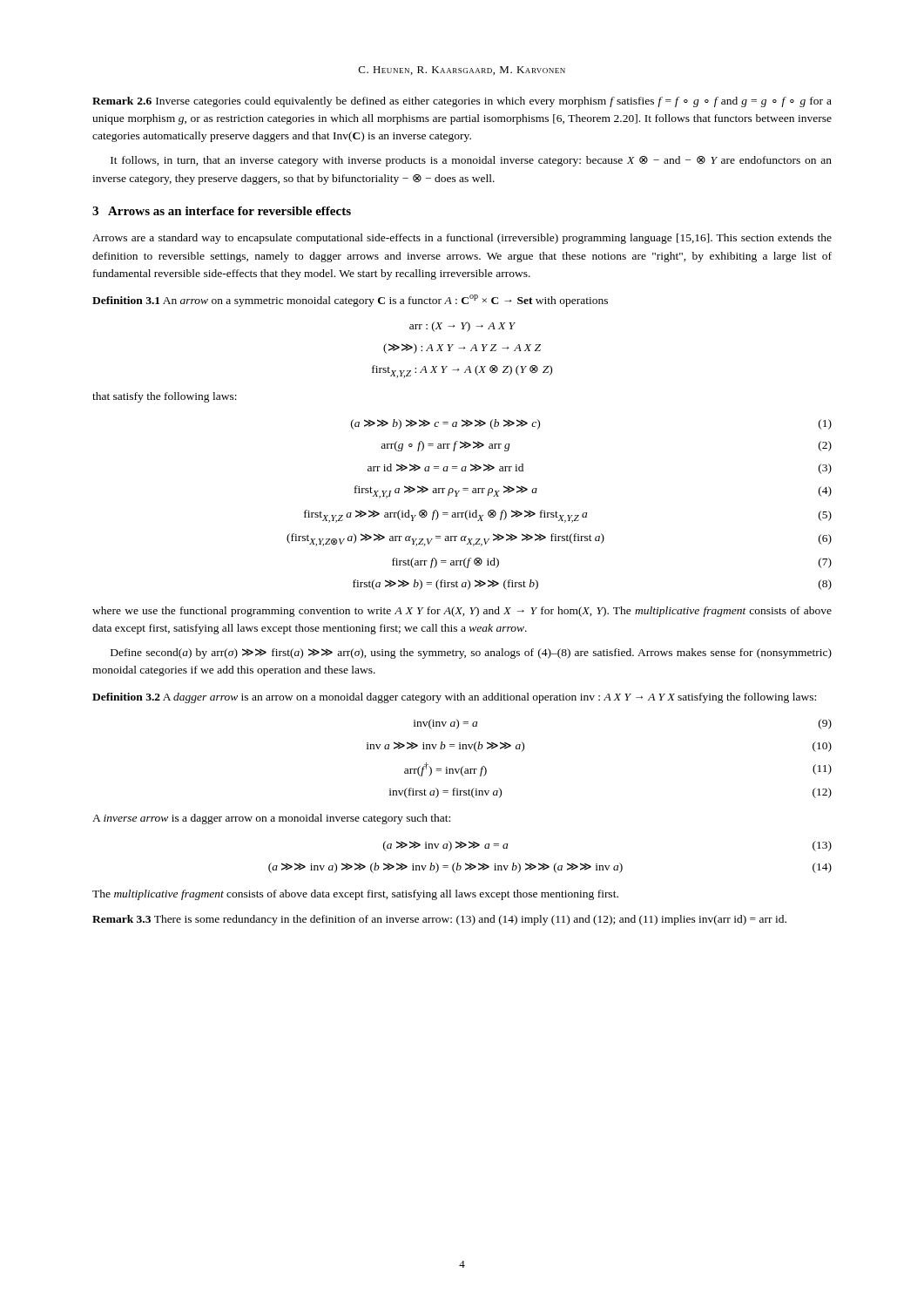Locate the passage starting "that satisfy the following laws:"

click(x=165, y=396)
